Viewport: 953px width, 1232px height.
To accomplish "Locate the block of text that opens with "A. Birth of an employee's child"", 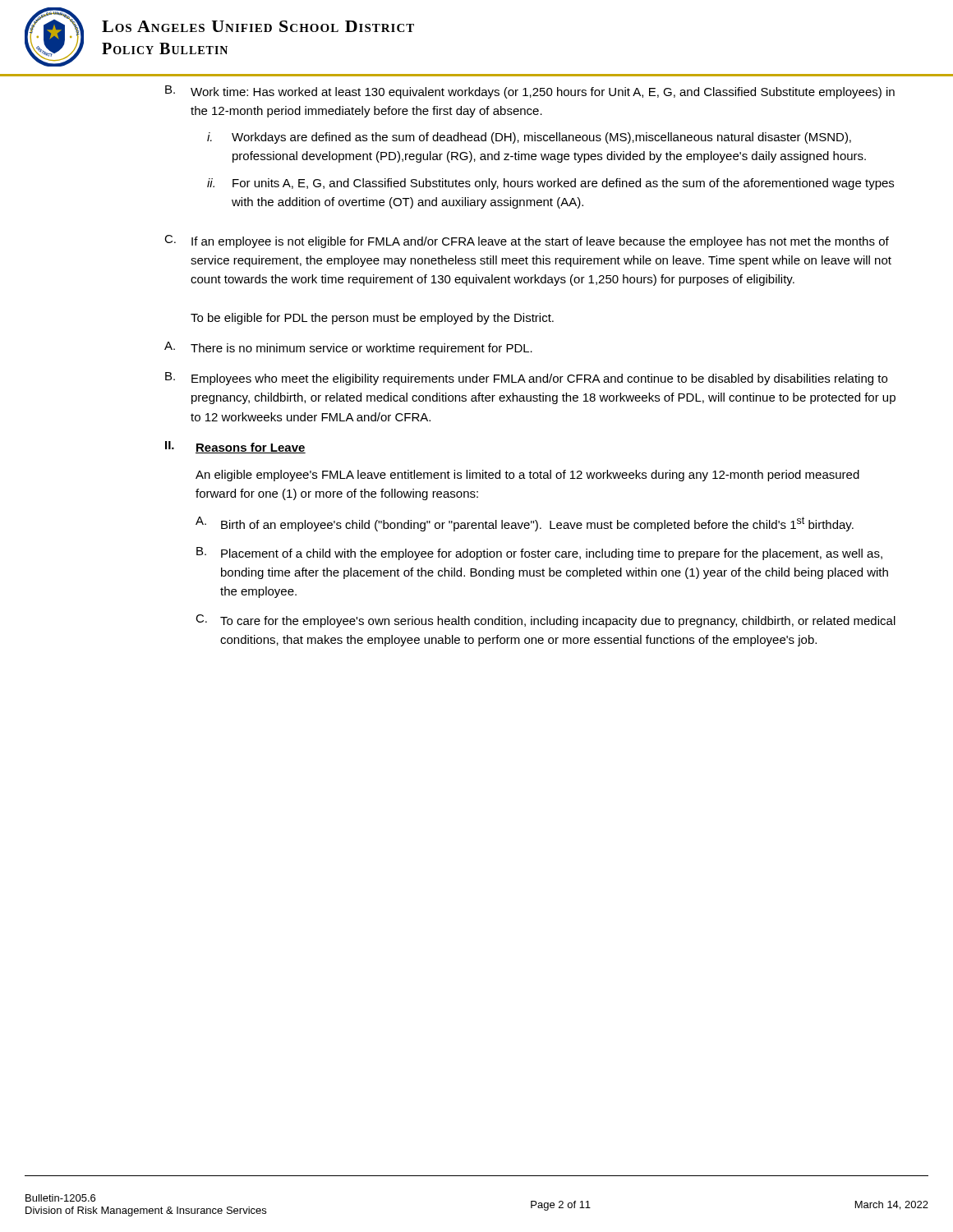I will [550, 523].
